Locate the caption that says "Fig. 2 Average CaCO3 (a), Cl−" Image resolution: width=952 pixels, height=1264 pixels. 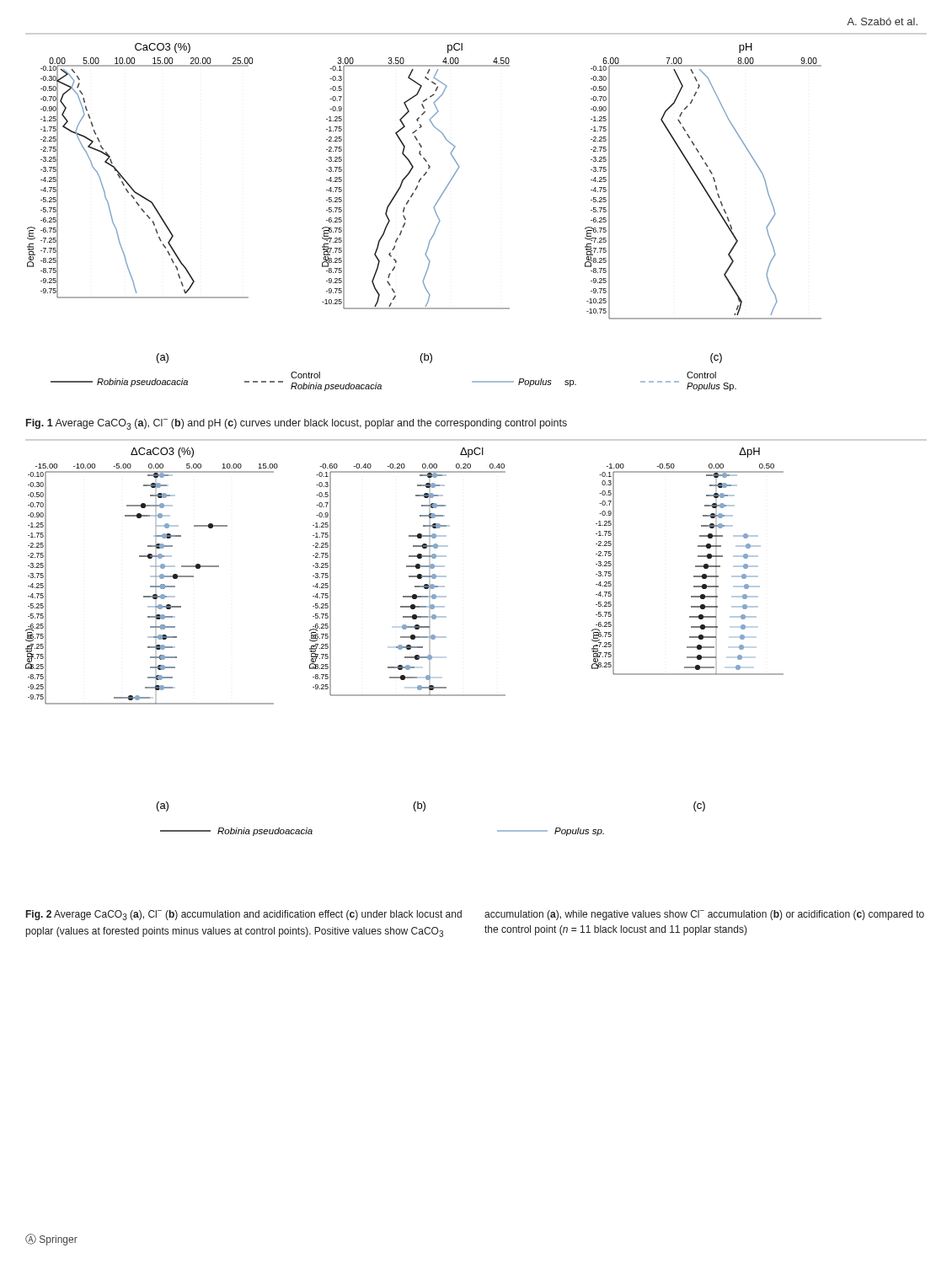pos(244,923)
